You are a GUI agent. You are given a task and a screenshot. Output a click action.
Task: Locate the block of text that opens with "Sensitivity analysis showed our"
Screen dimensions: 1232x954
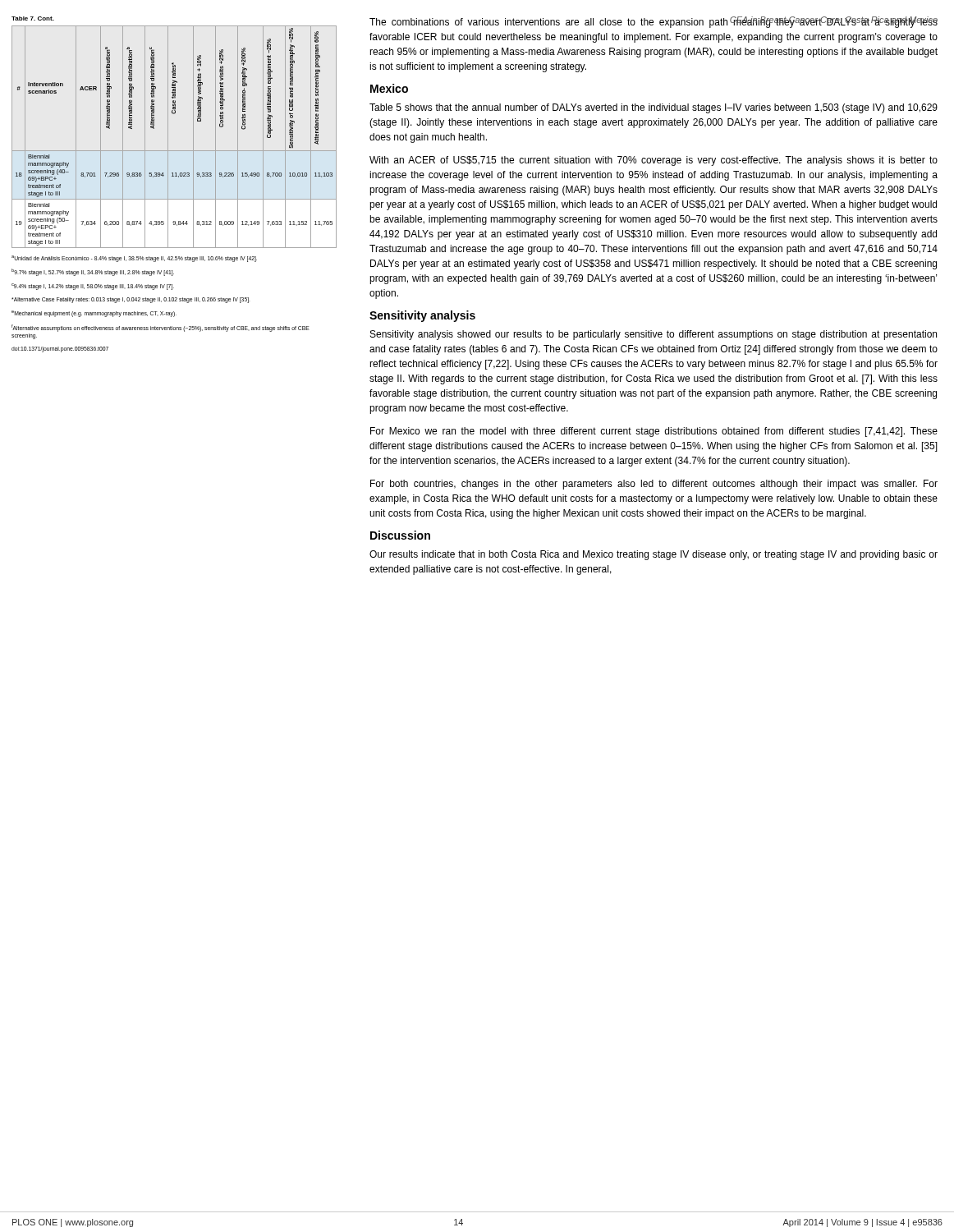tap(654, 371)
